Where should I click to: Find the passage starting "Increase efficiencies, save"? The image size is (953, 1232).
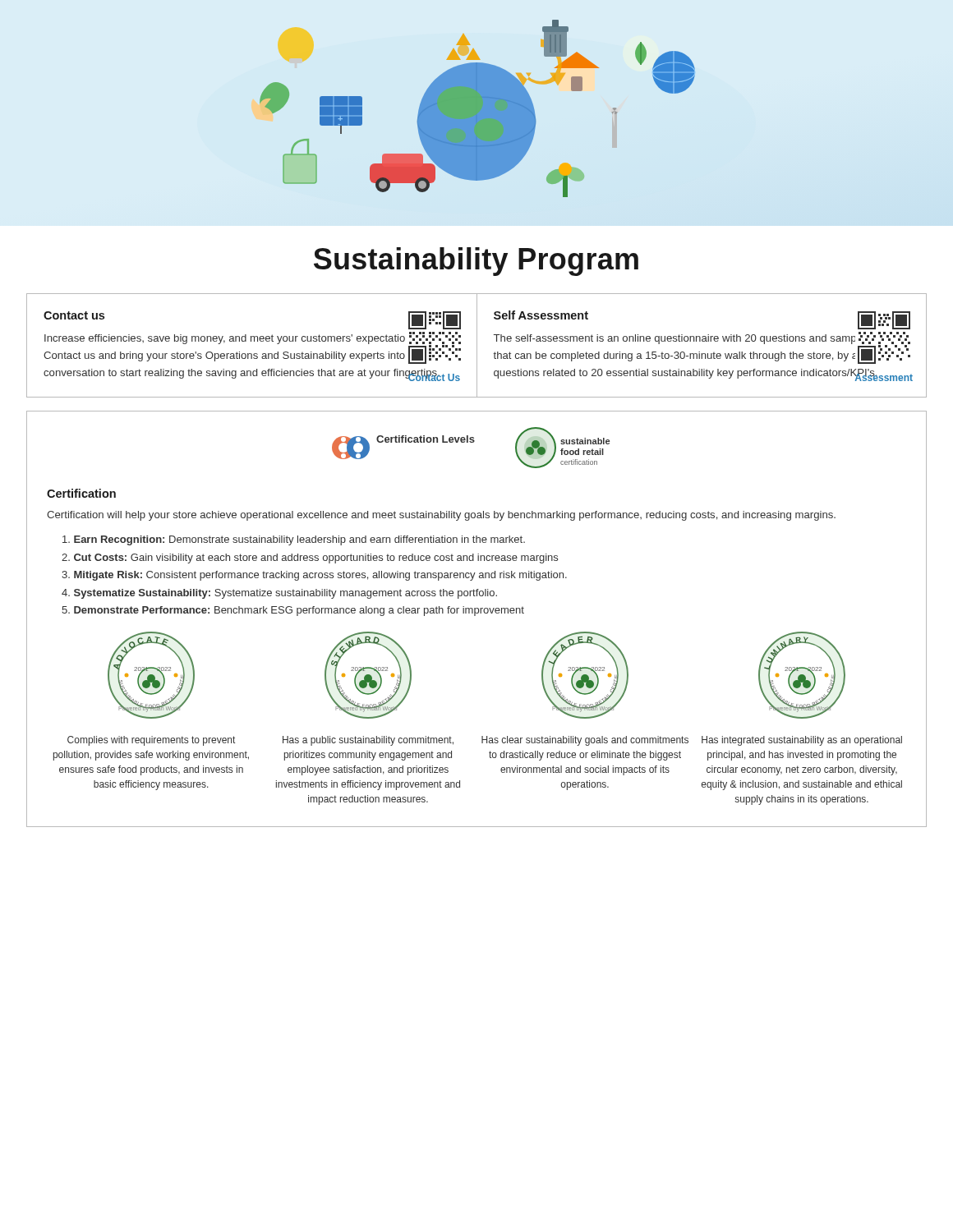(242, 355)
